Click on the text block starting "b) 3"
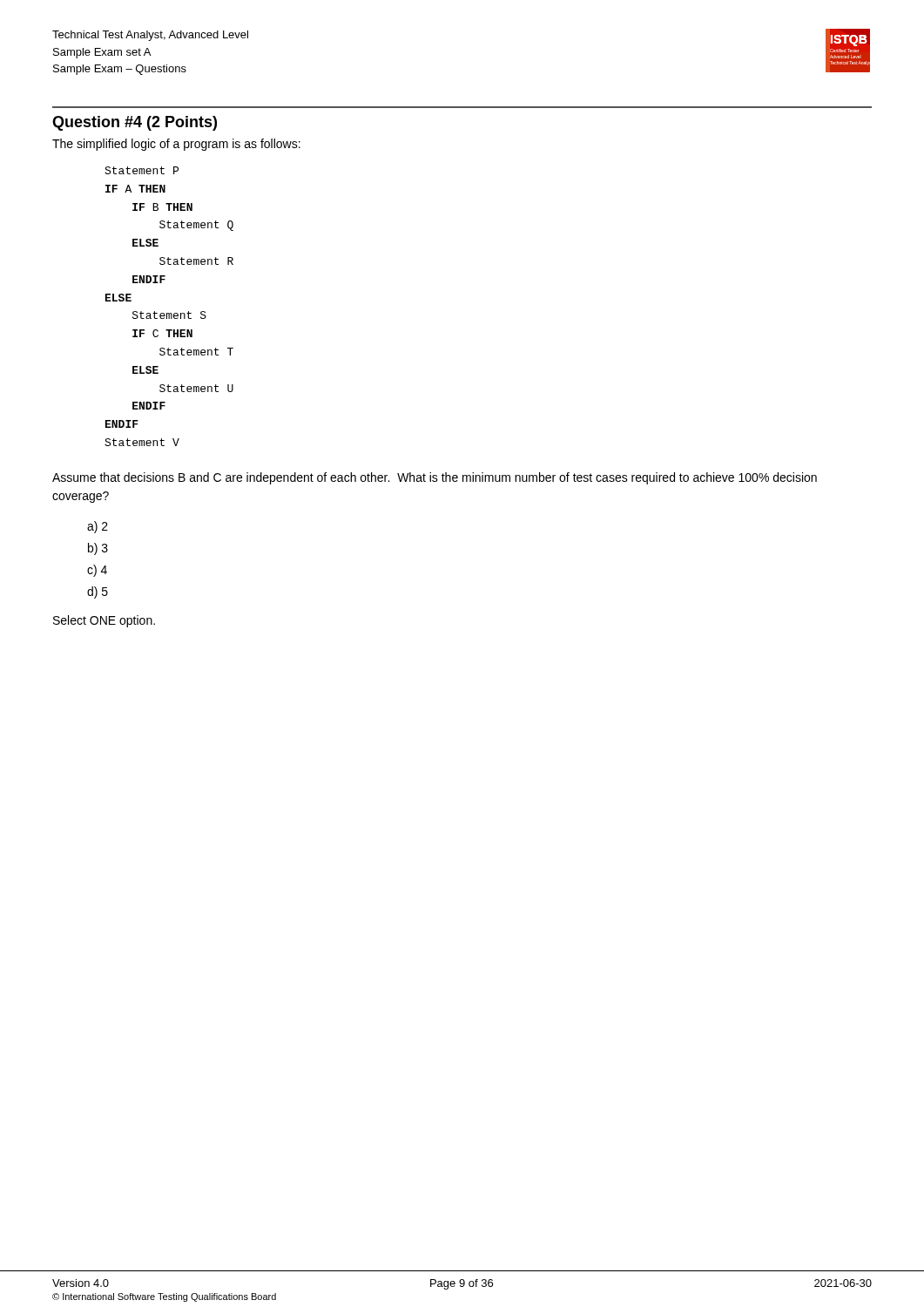 98,548
